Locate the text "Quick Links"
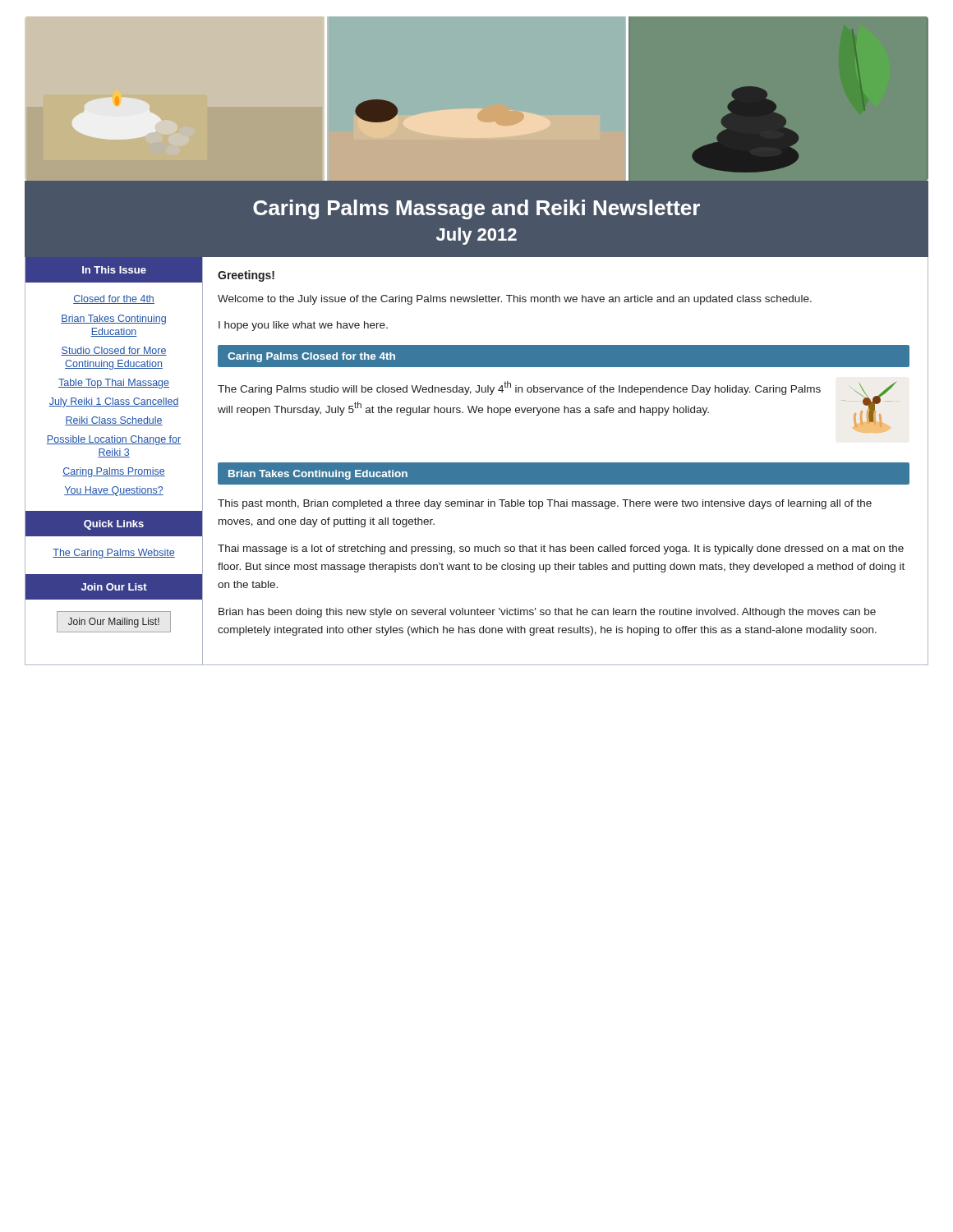Image resolution: width=953 pixels, height=1232 pixels. click(x=114, y=524)
